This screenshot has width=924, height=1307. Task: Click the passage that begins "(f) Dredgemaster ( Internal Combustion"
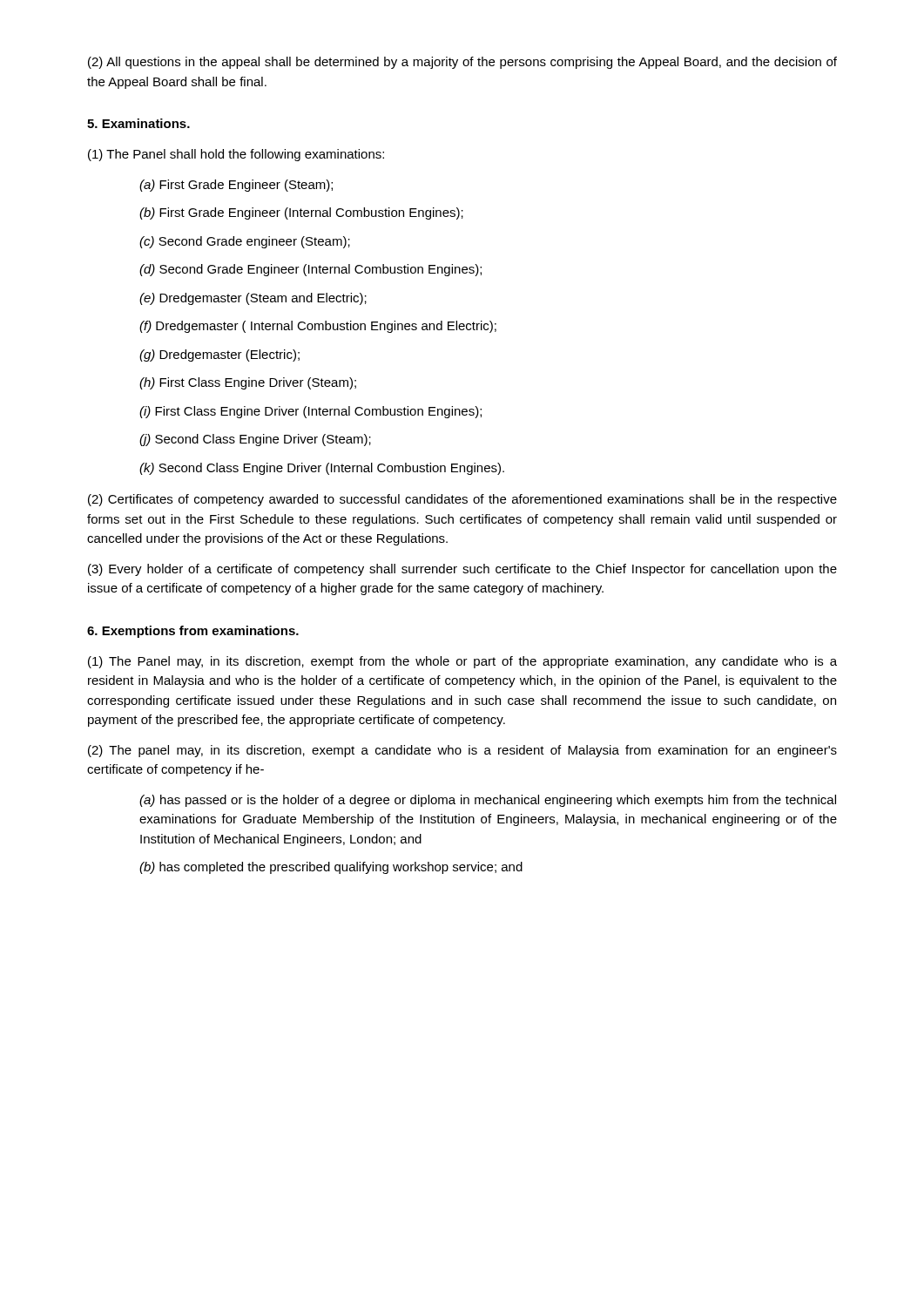pos(318,325)
